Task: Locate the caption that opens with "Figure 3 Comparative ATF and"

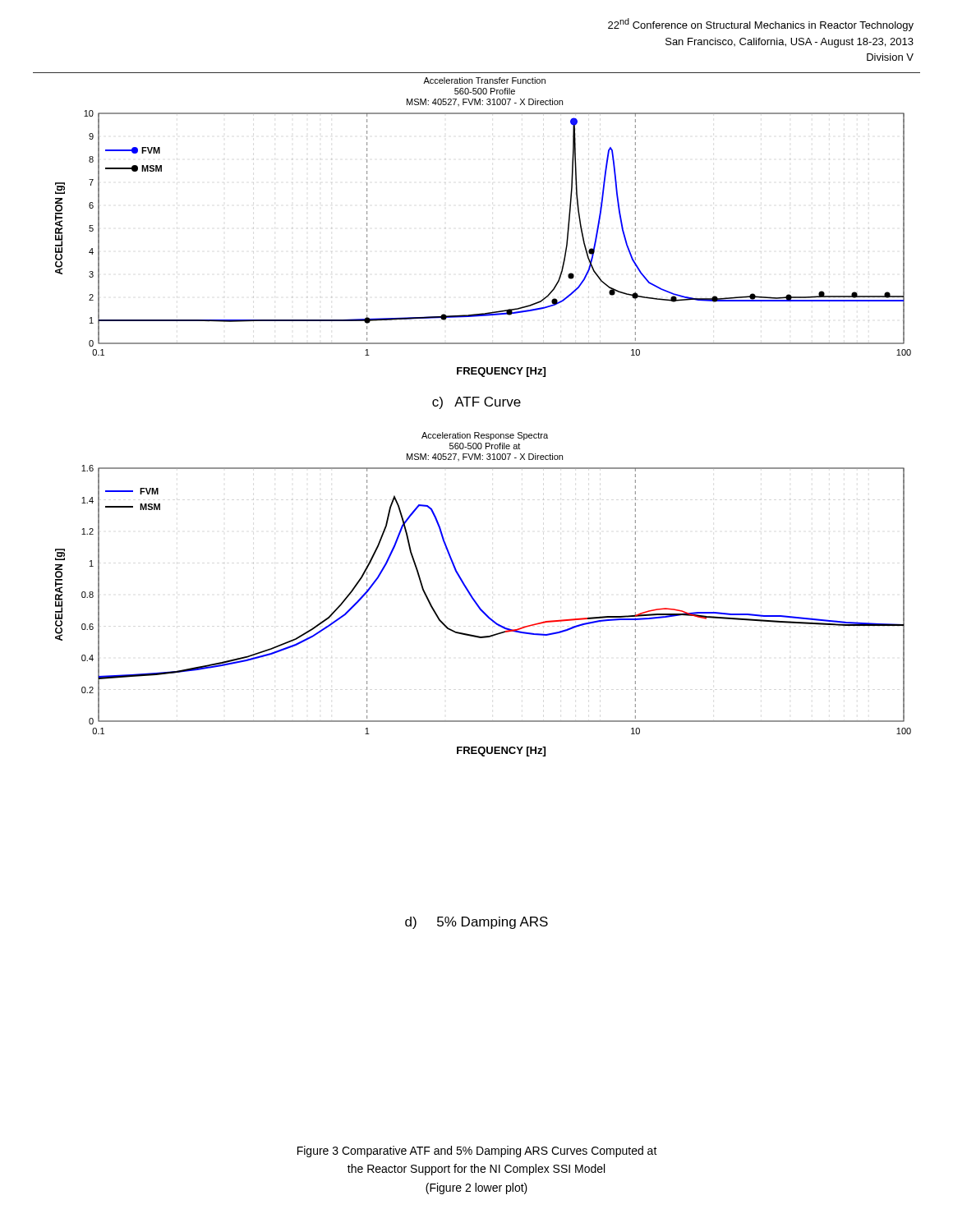Action: pyautogui.click(x=476, y=1169)
